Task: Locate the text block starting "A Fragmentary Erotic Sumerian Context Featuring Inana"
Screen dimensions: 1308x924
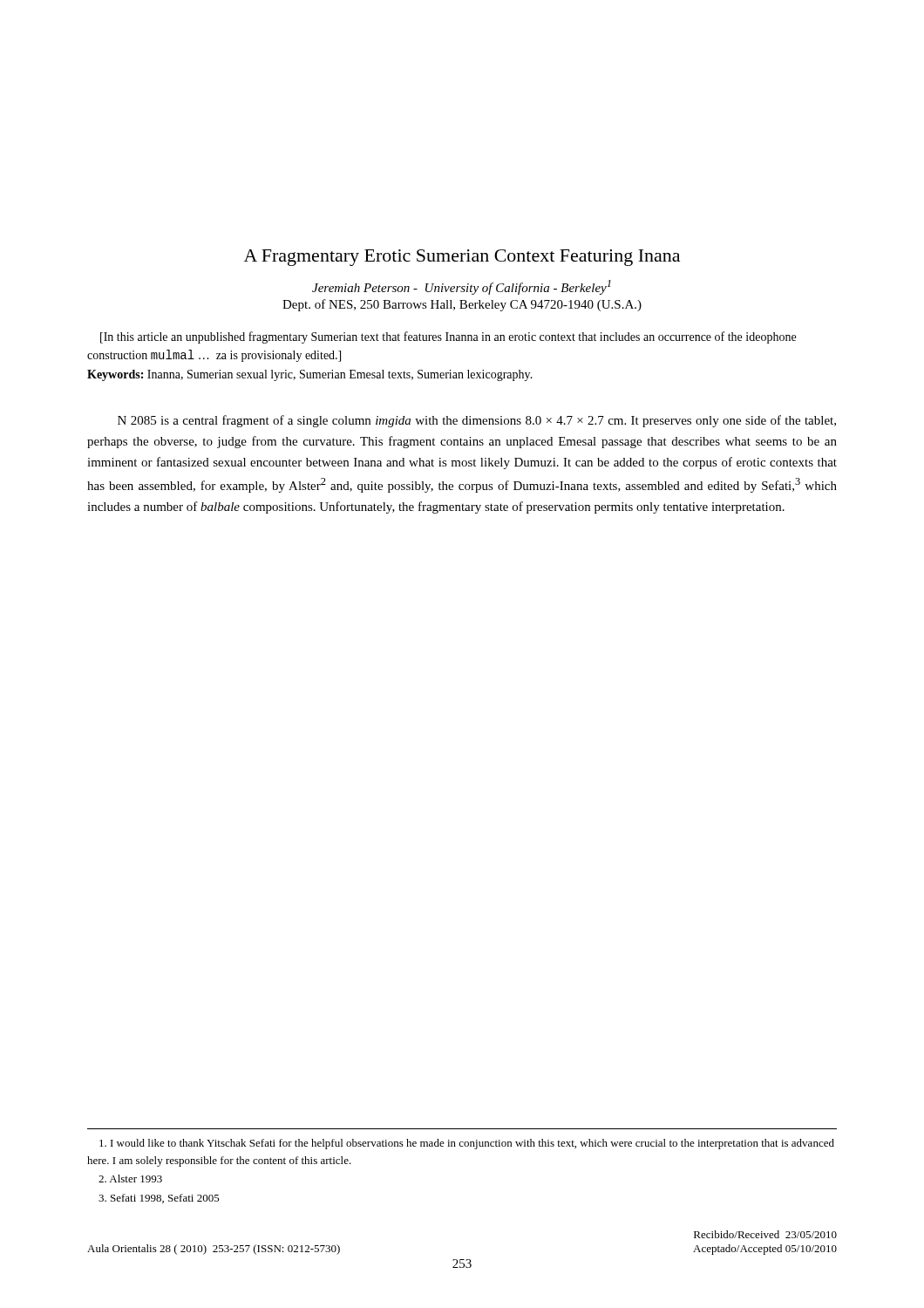Action: click(462, 256)
